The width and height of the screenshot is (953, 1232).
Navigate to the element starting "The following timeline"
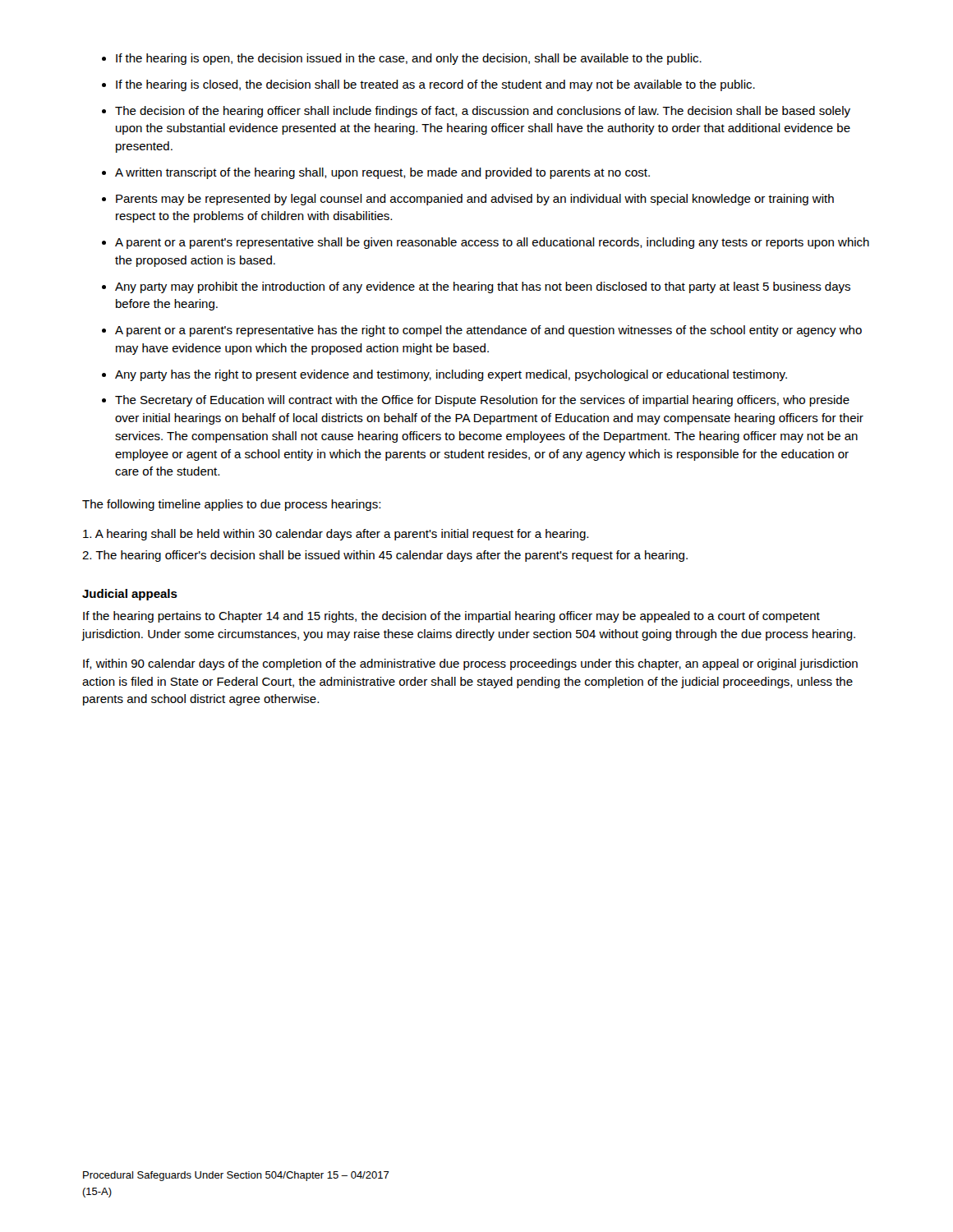pos(232,504)
